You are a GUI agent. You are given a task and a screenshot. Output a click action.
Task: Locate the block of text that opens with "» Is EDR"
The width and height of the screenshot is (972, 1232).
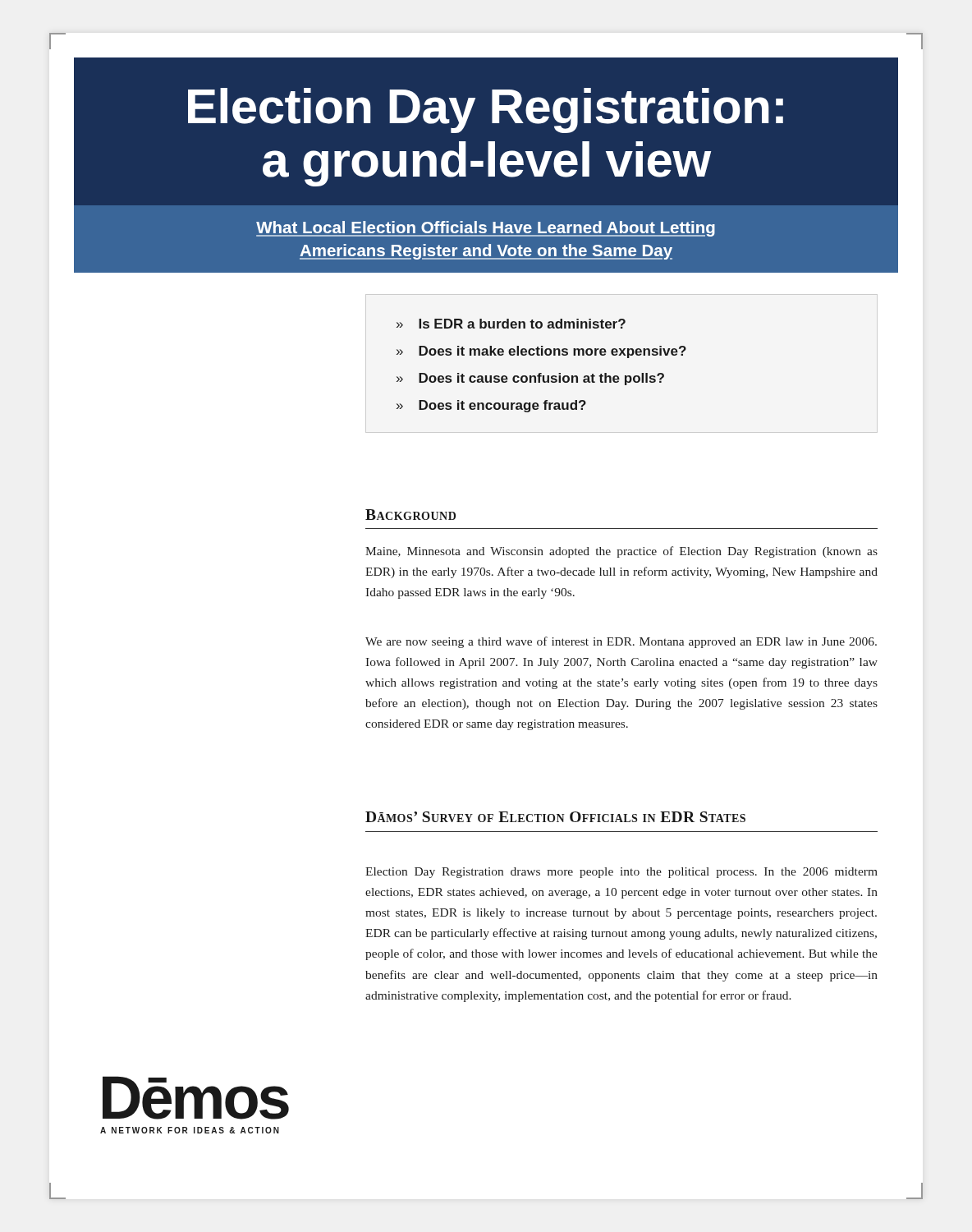511,324
